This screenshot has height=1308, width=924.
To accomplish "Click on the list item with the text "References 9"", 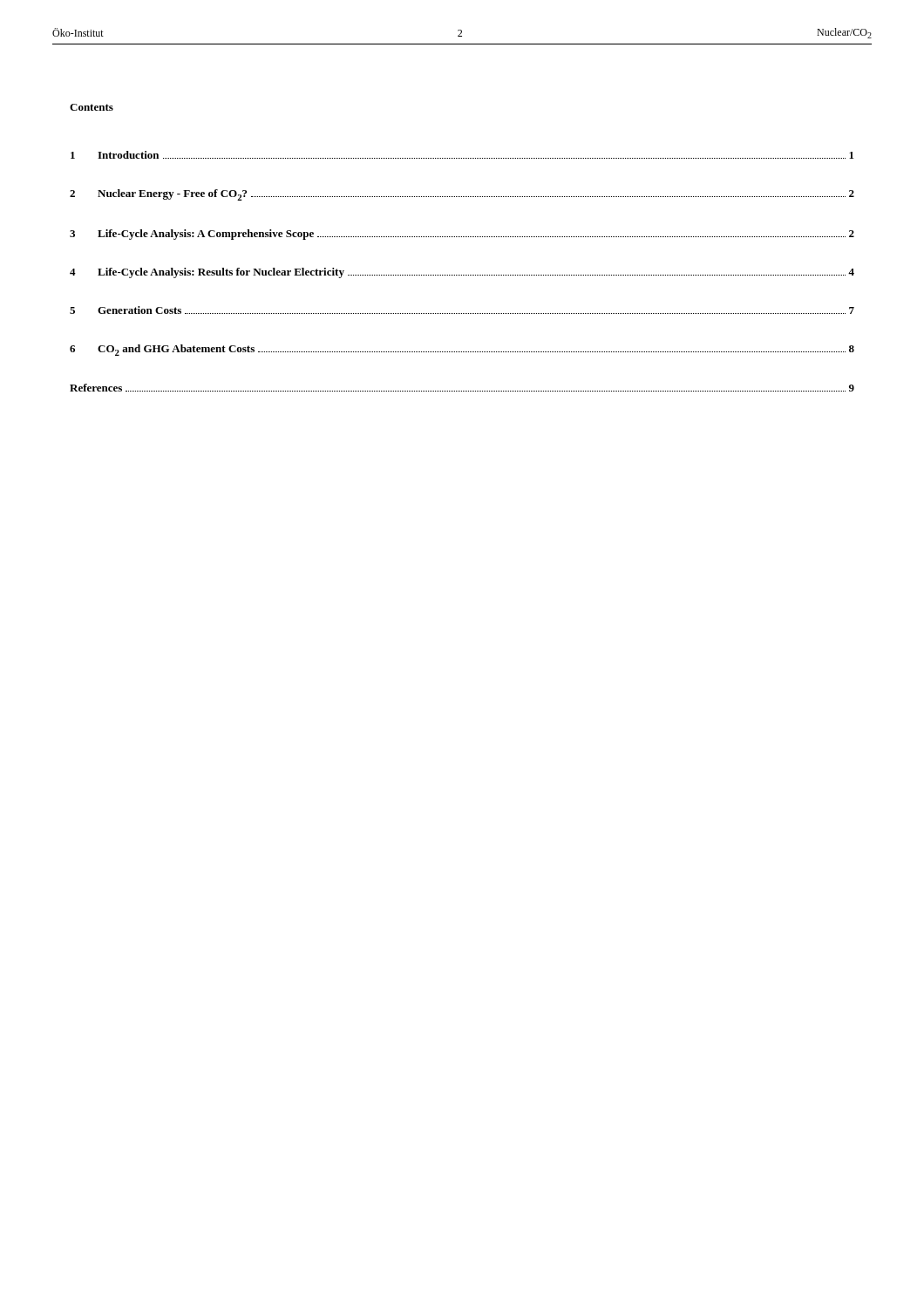I will pyautogui.click(x=462, y=388).
